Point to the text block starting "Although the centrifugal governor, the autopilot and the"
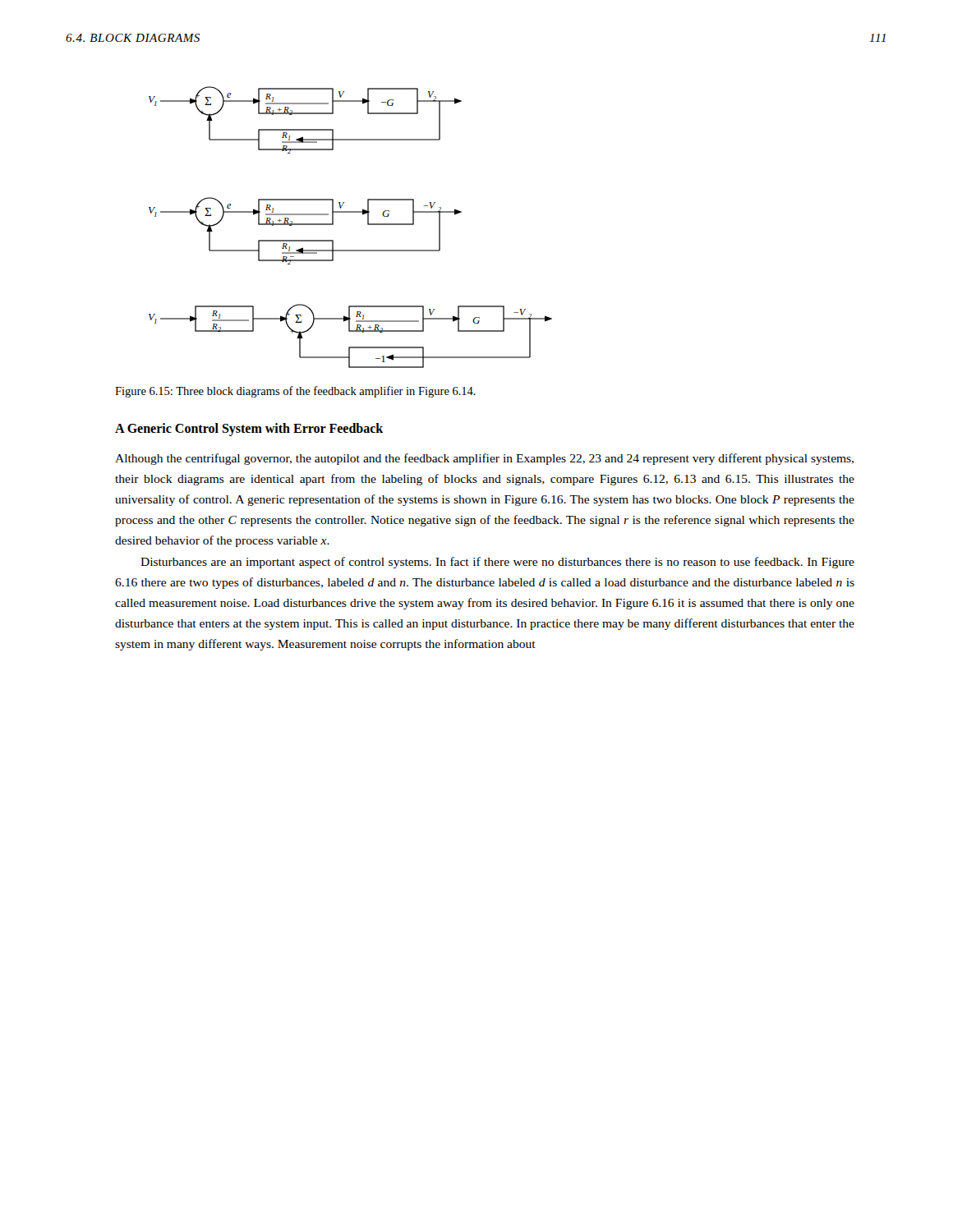This screenshot has height=1232, width=953. pyautogui.click(x=485, y=499)
